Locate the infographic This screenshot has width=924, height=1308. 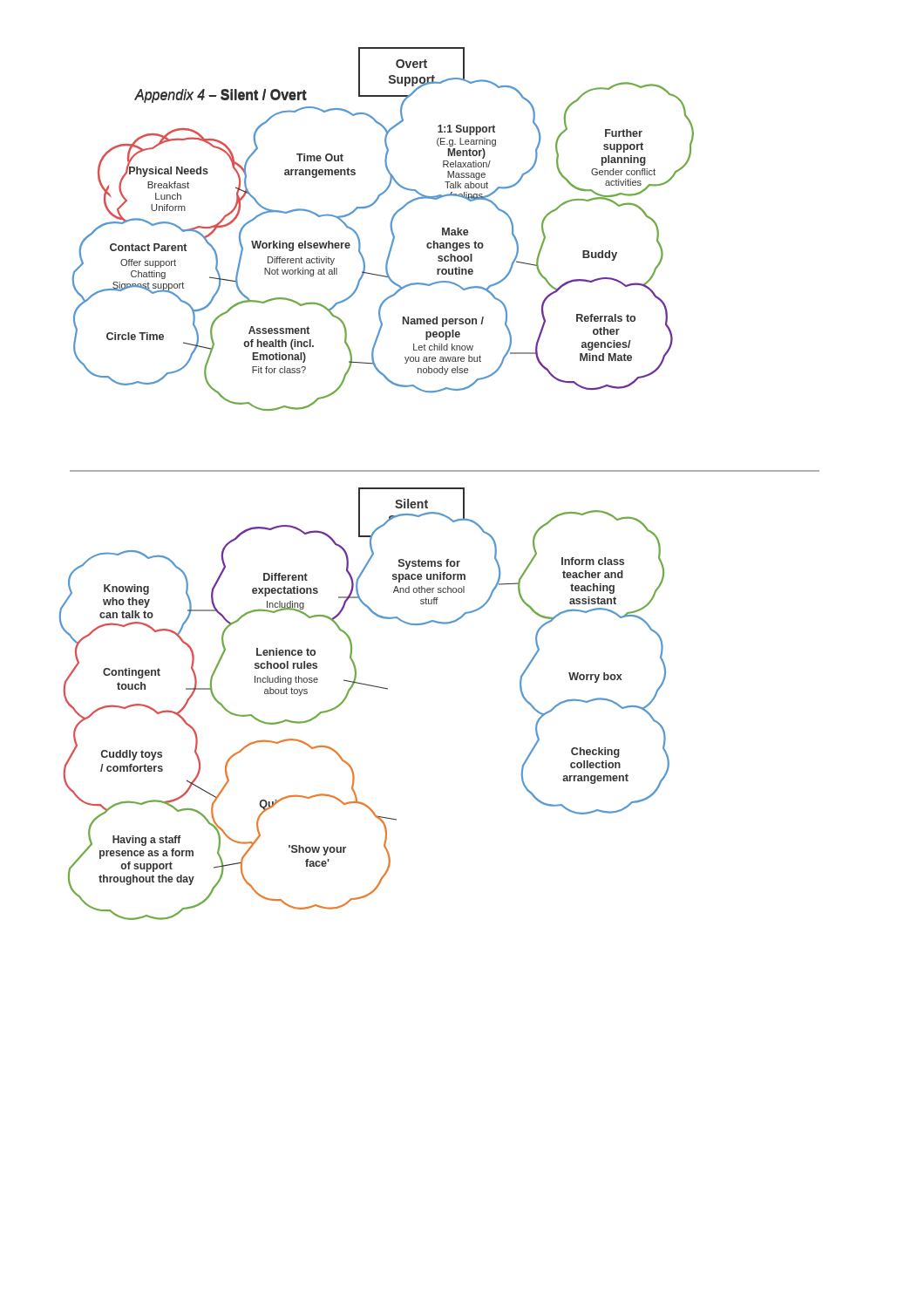coord(462,654)
